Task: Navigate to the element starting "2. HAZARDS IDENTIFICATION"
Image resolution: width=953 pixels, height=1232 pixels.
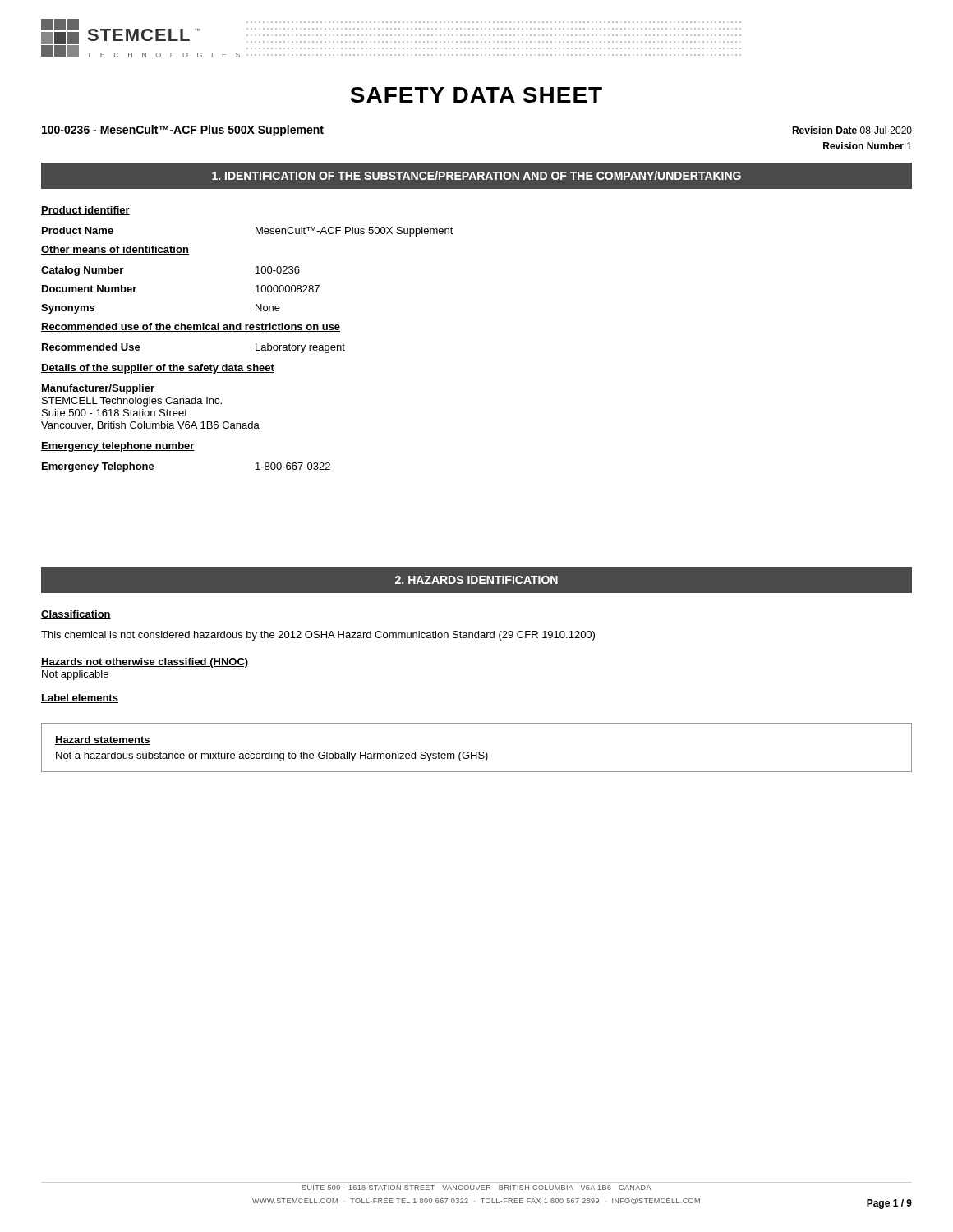Action: coord(476,580)
